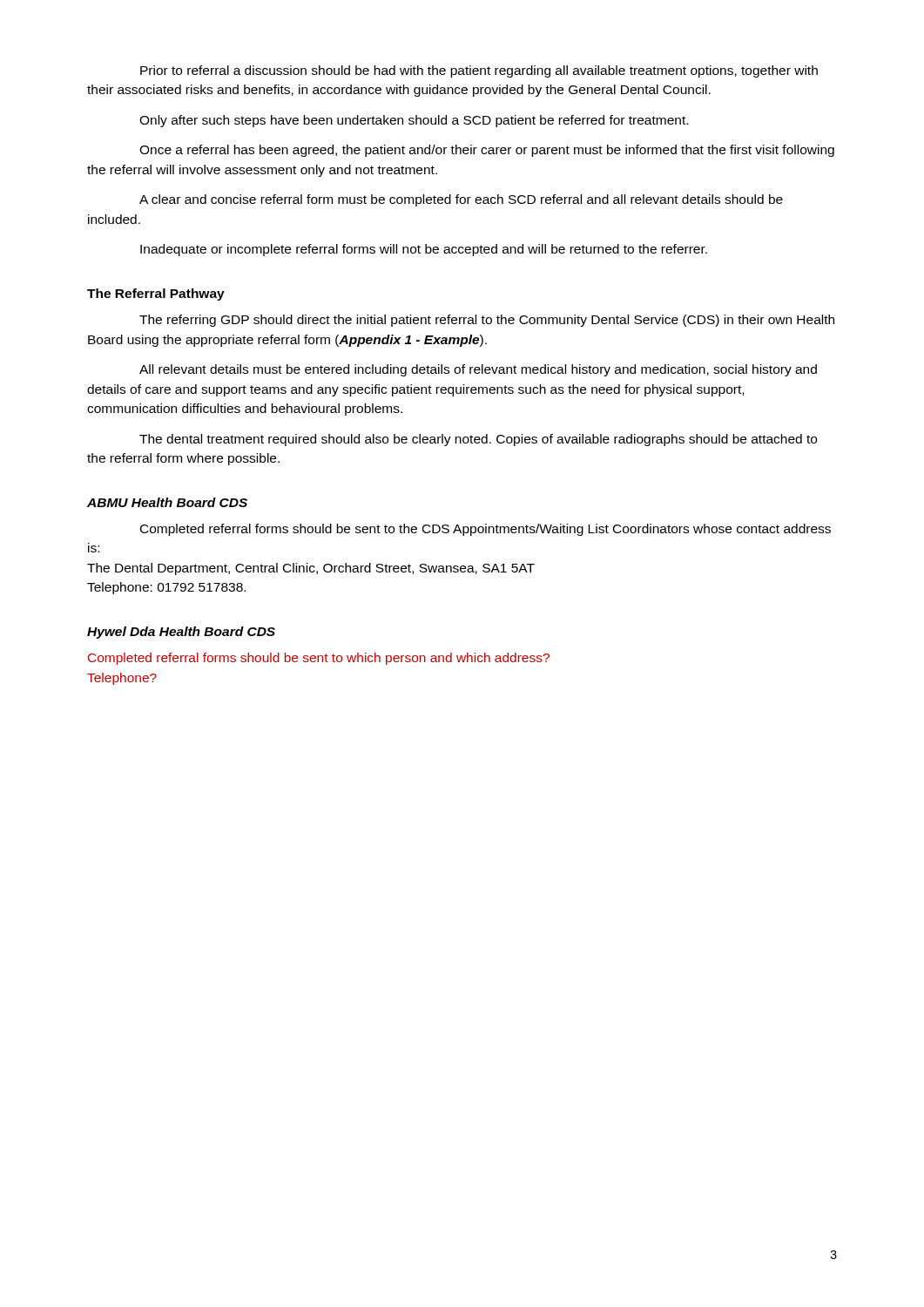
Task: Locate the text block starting "All relevant details must be entered including details"
Action: pyautogui.click(x=462, y=389)
